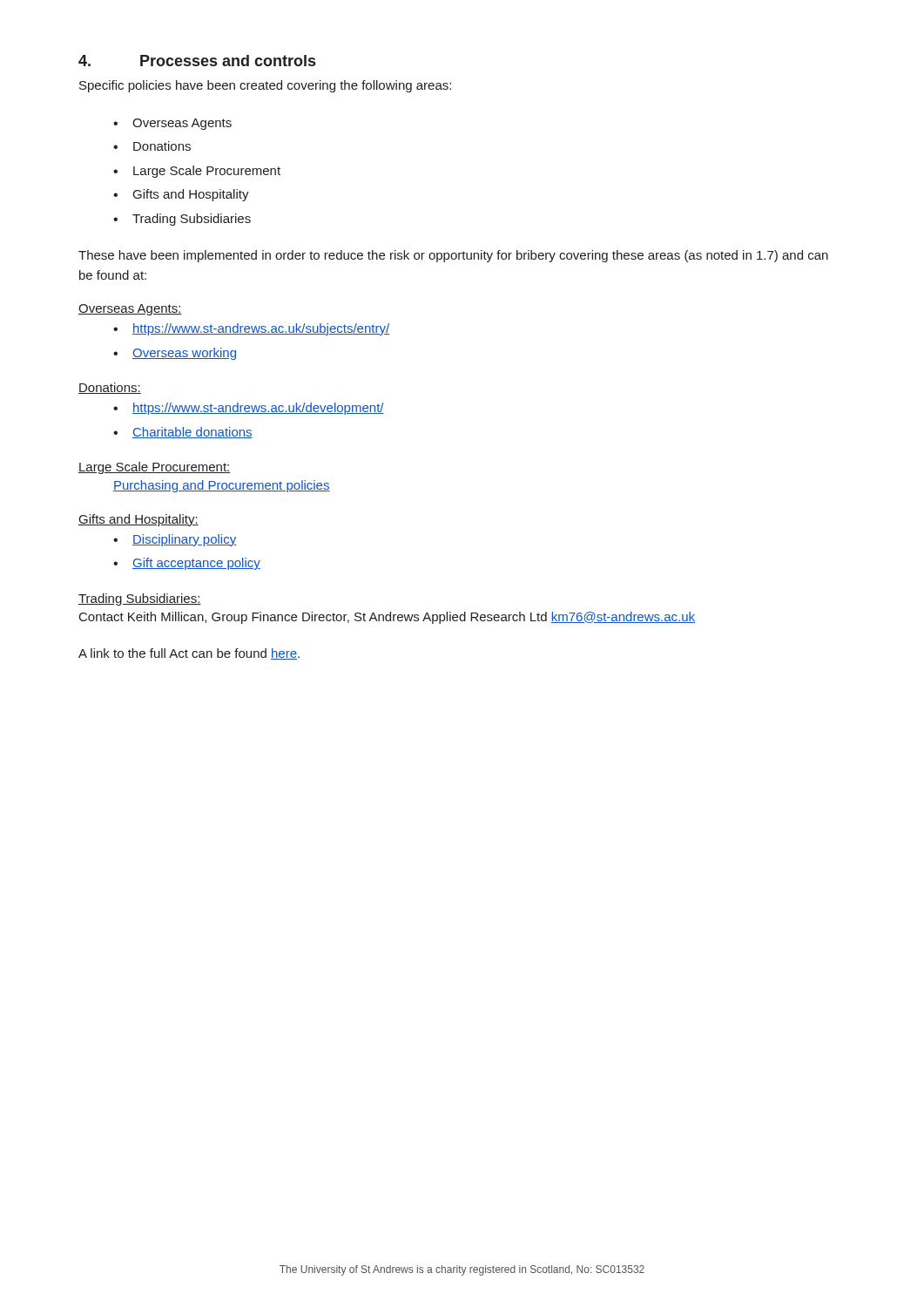Locate the text block that reads "These have been"

[453, 265]
